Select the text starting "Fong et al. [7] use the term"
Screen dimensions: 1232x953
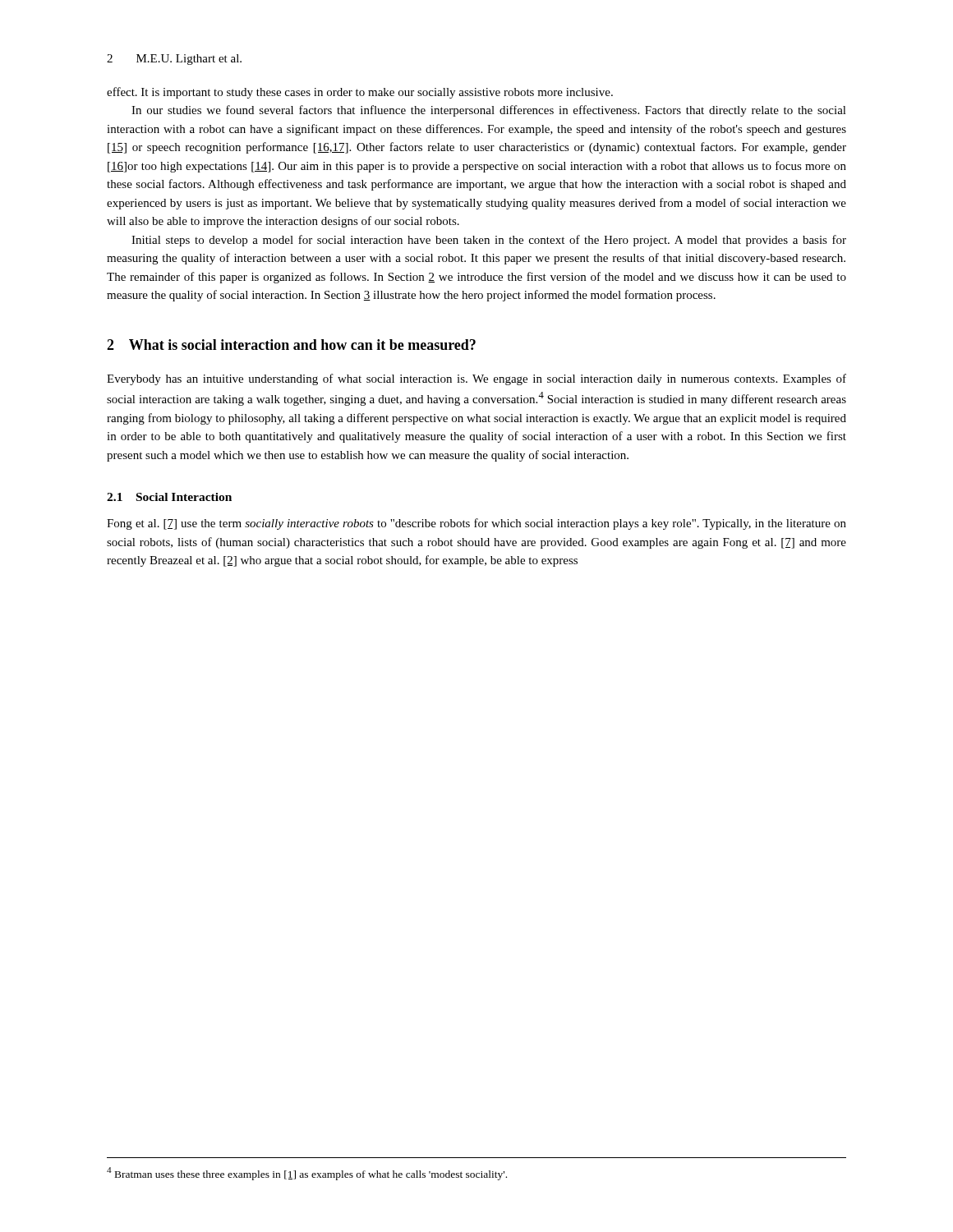coord(476,542)
